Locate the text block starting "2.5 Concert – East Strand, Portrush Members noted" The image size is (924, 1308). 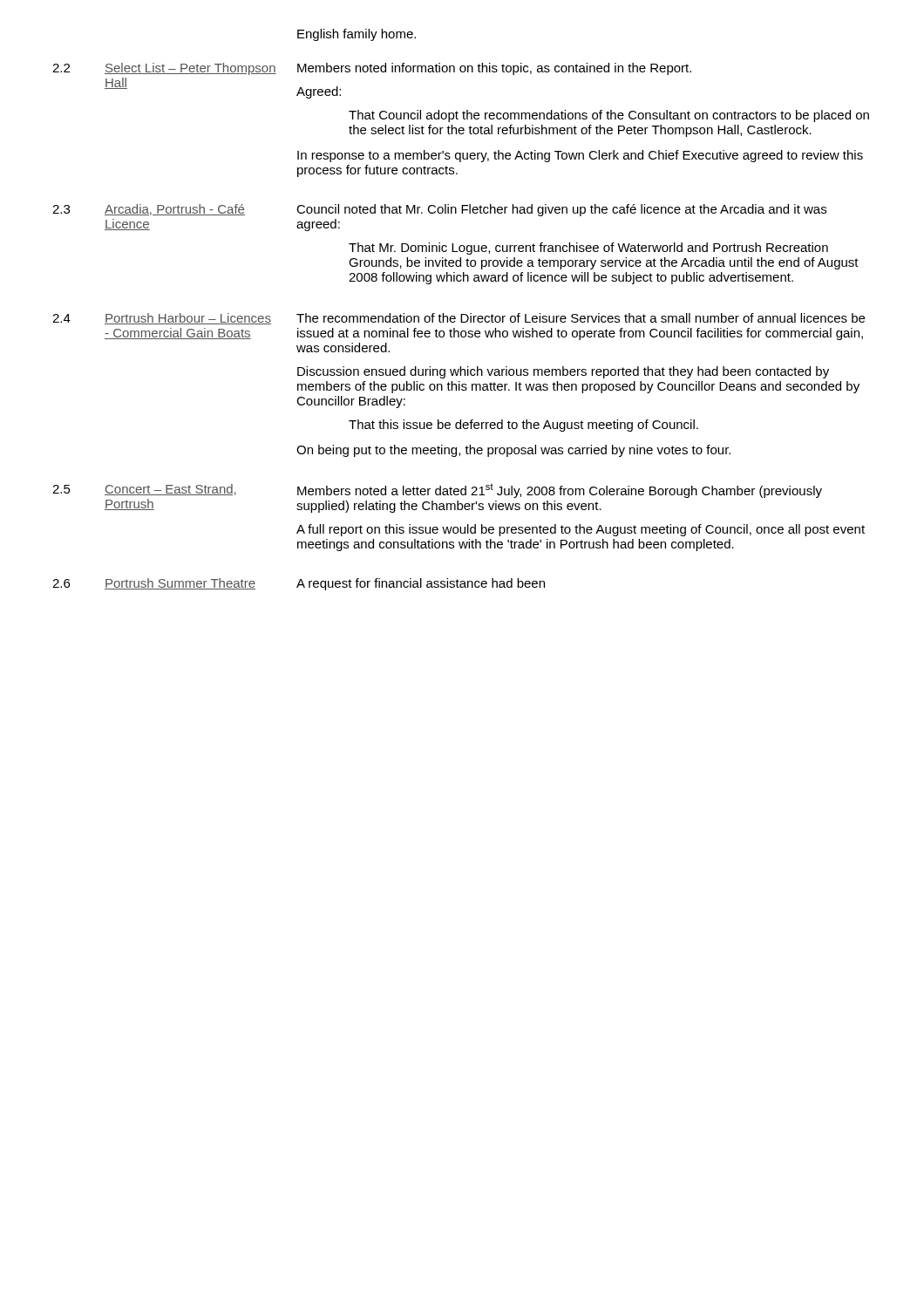click(462, 521)
